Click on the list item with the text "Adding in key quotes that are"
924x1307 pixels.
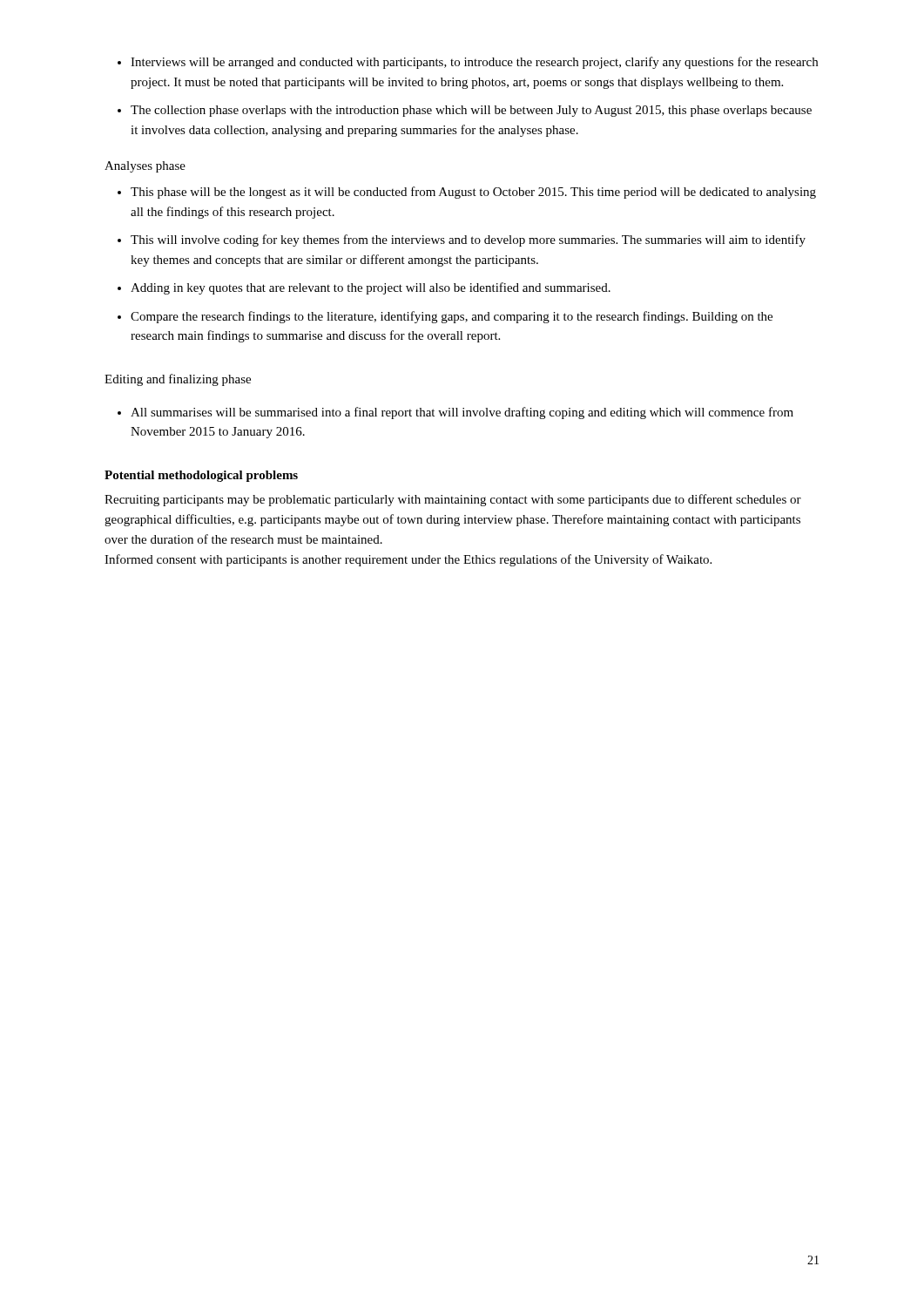click(x=475, y=288)
